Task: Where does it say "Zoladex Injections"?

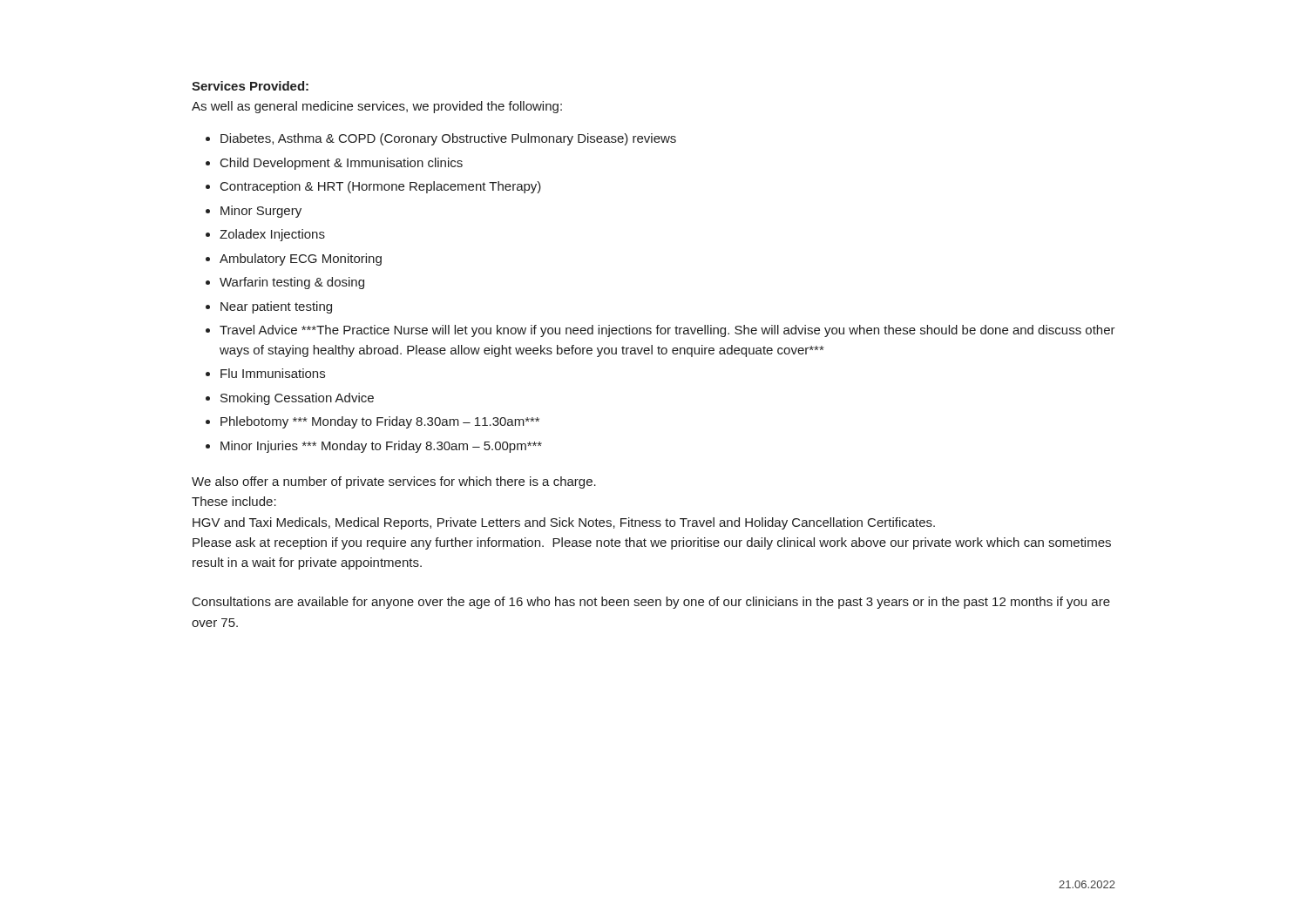Action: (x=272, y=234)
